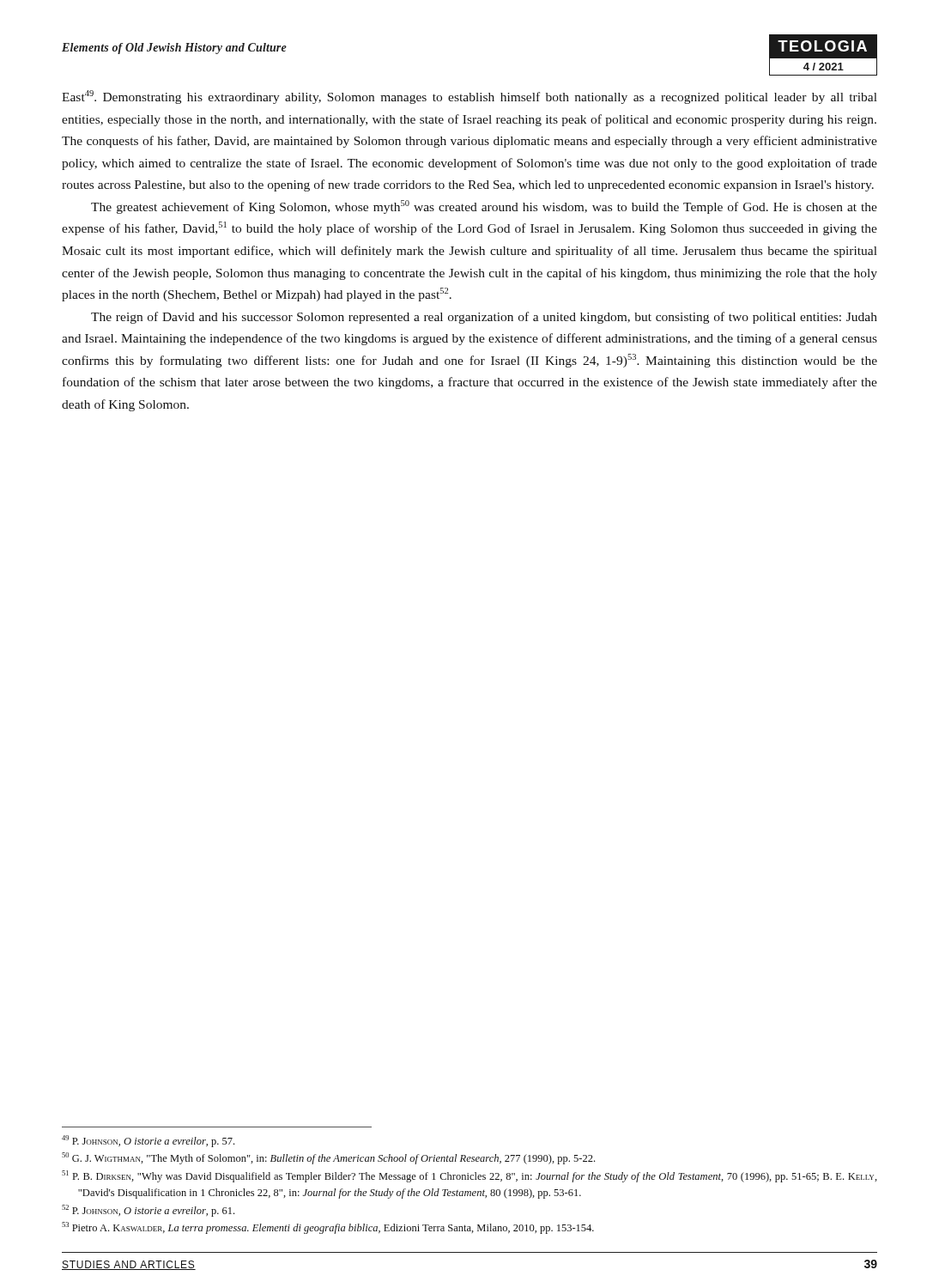This screenshot has width=939, height=1288.
Task: Select the footnote that reads "52 P. Johnson, O istorie"
Action: pyautogui.click(x=149, y=1209)
